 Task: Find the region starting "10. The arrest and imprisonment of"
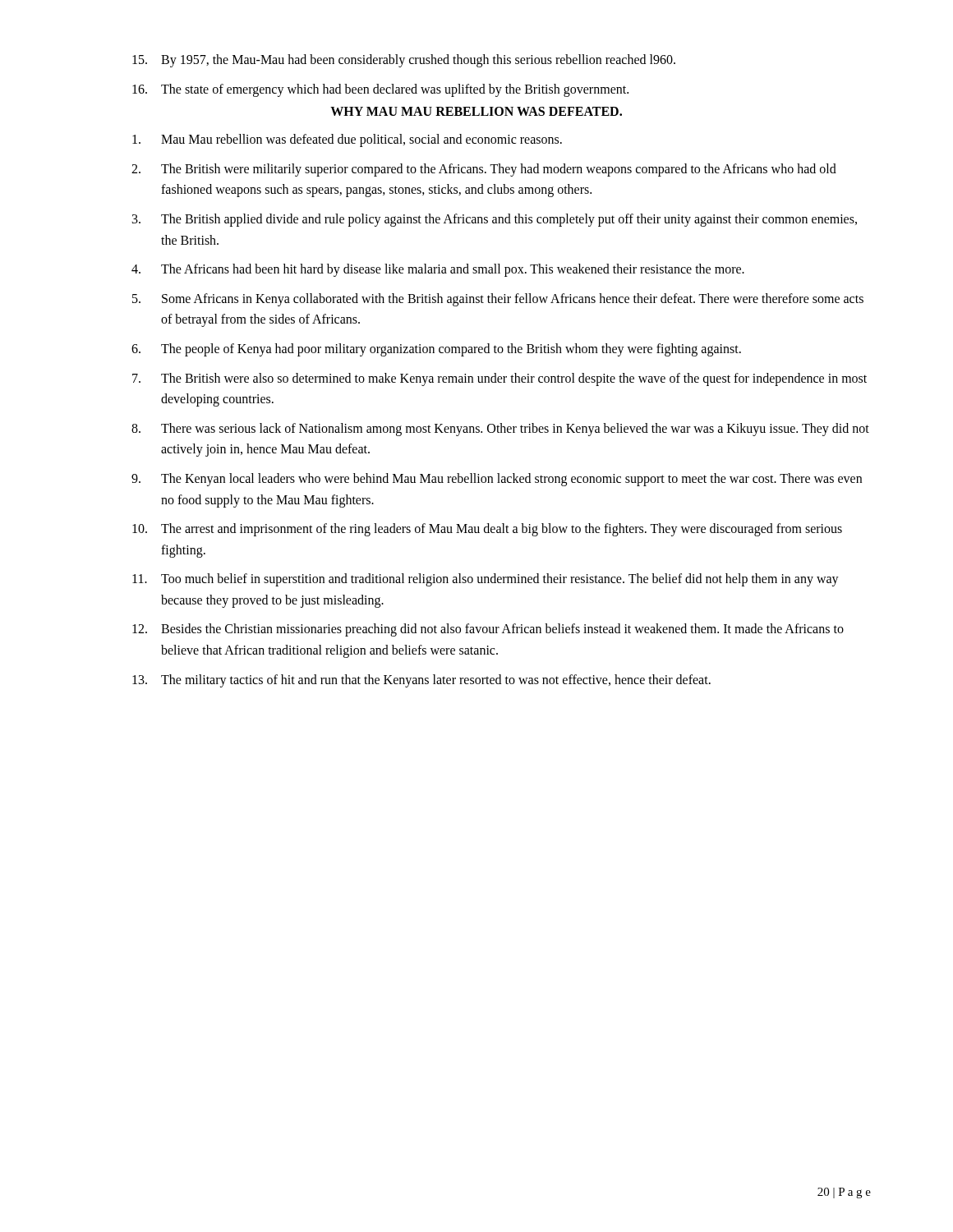coord(501,539)
